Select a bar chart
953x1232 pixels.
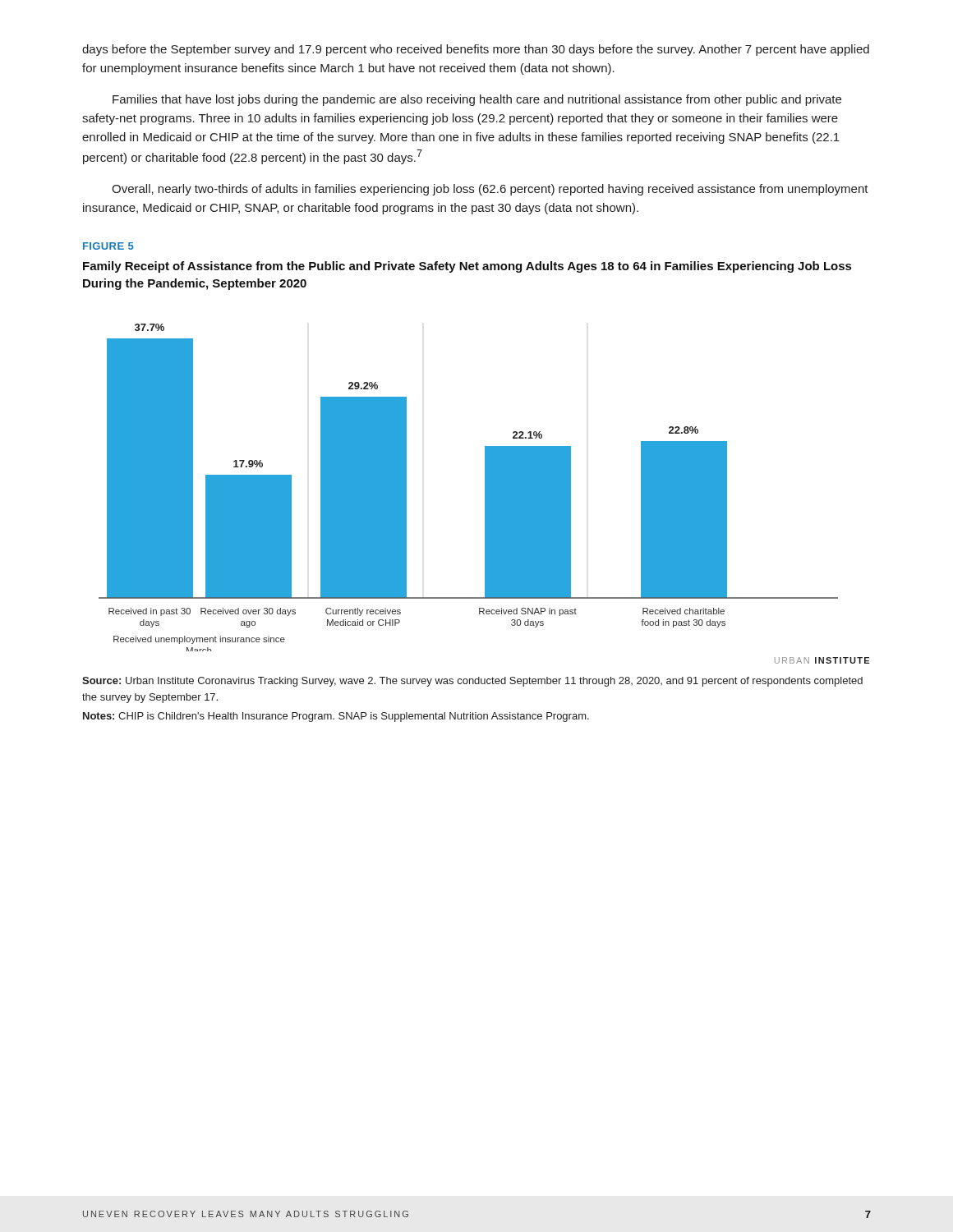tap(468, 479)
